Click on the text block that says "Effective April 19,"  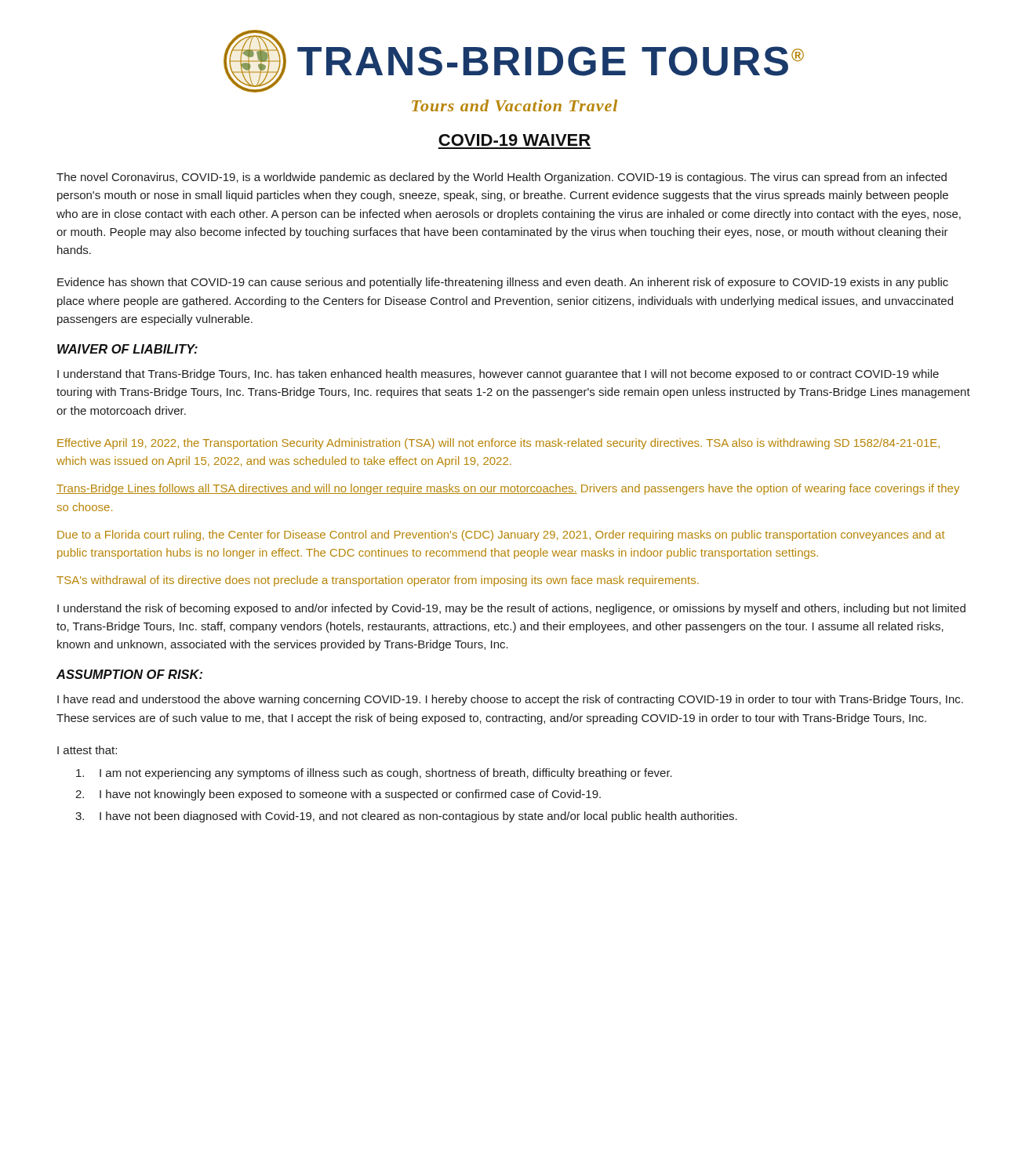tap(499, 451)
